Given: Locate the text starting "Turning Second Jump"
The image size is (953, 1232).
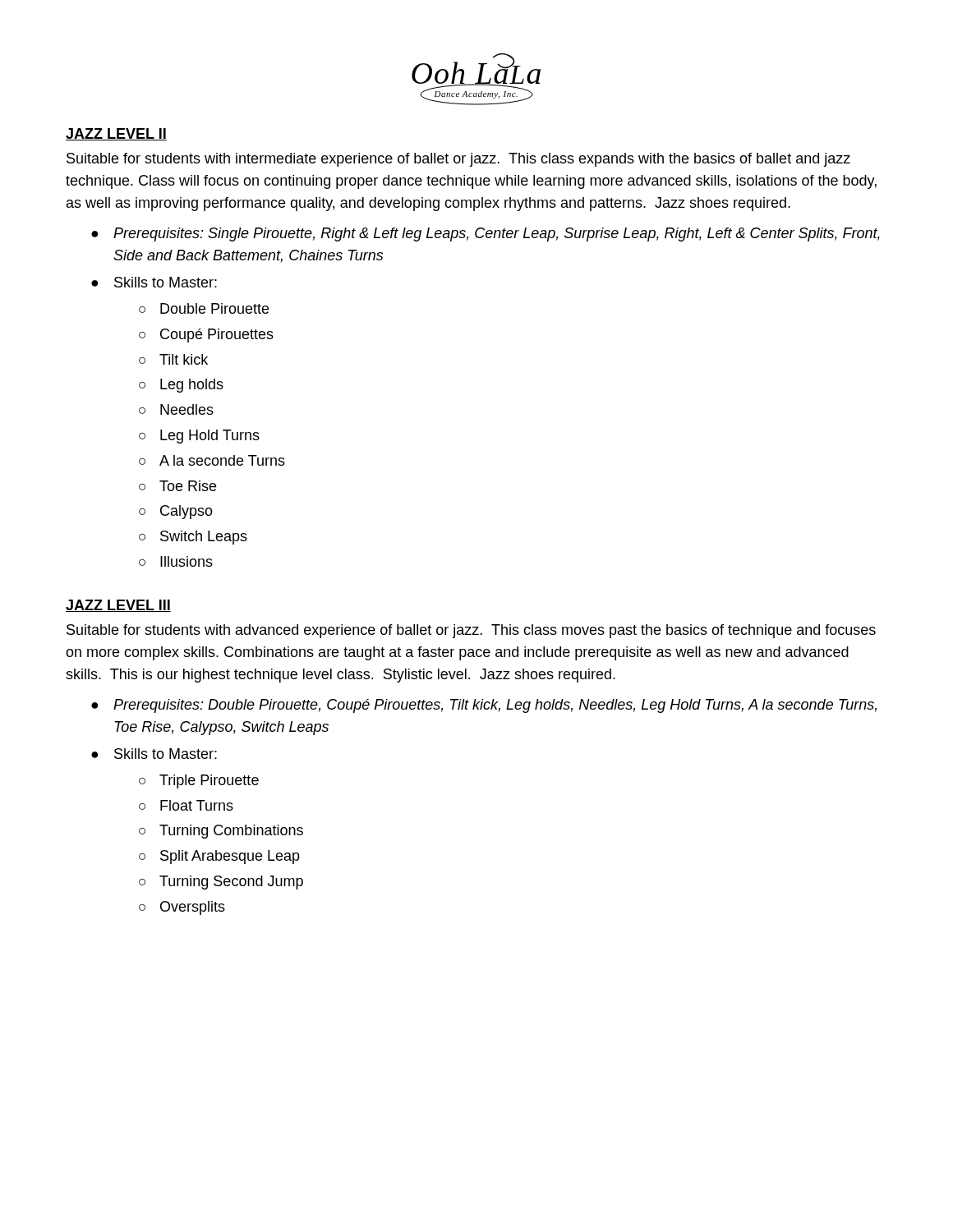Looking at the screenshot, I should point(231,881).
